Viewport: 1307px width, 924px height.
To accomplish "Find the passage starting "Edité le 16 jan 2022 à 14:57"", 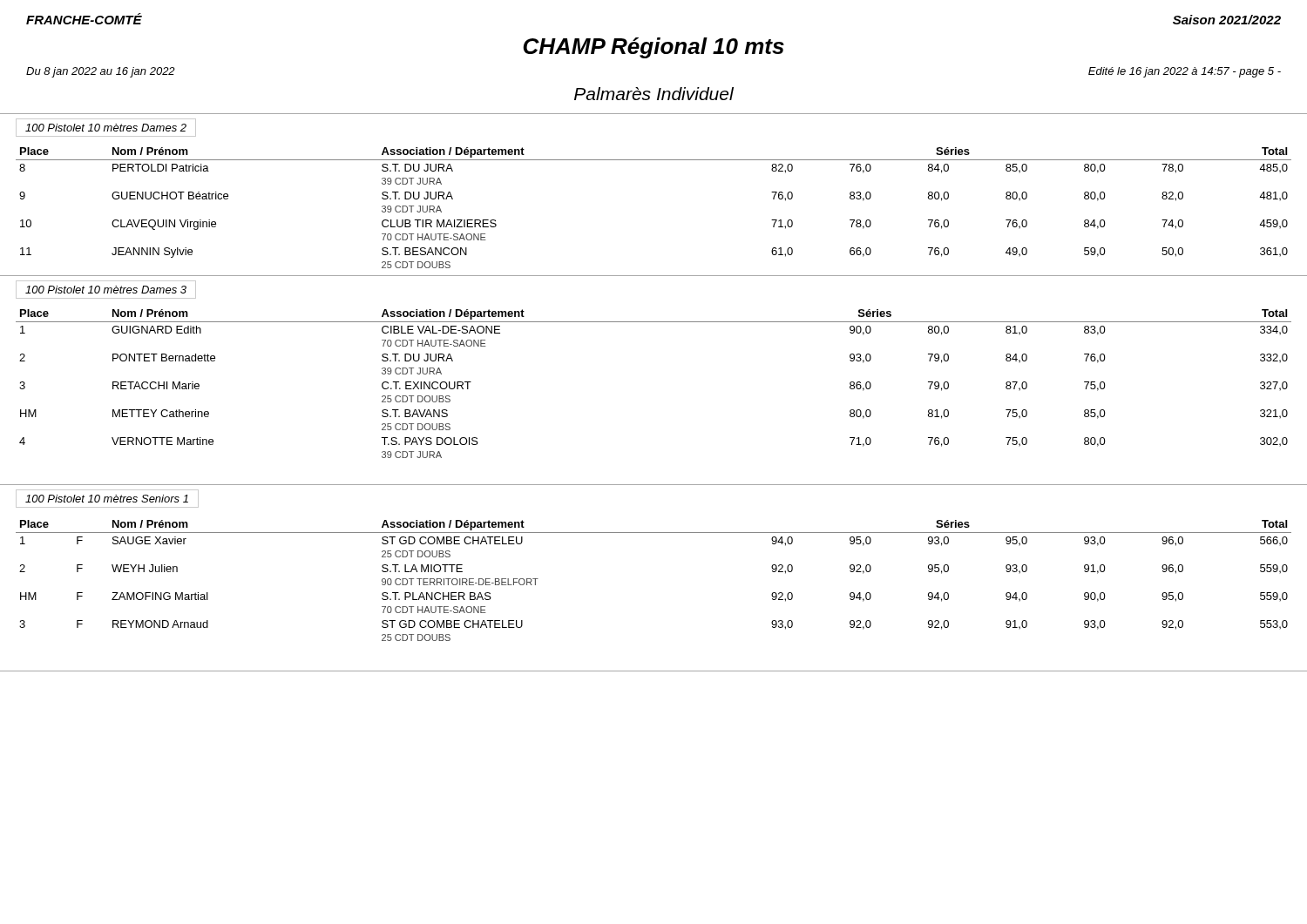I will pos(1185,71).
